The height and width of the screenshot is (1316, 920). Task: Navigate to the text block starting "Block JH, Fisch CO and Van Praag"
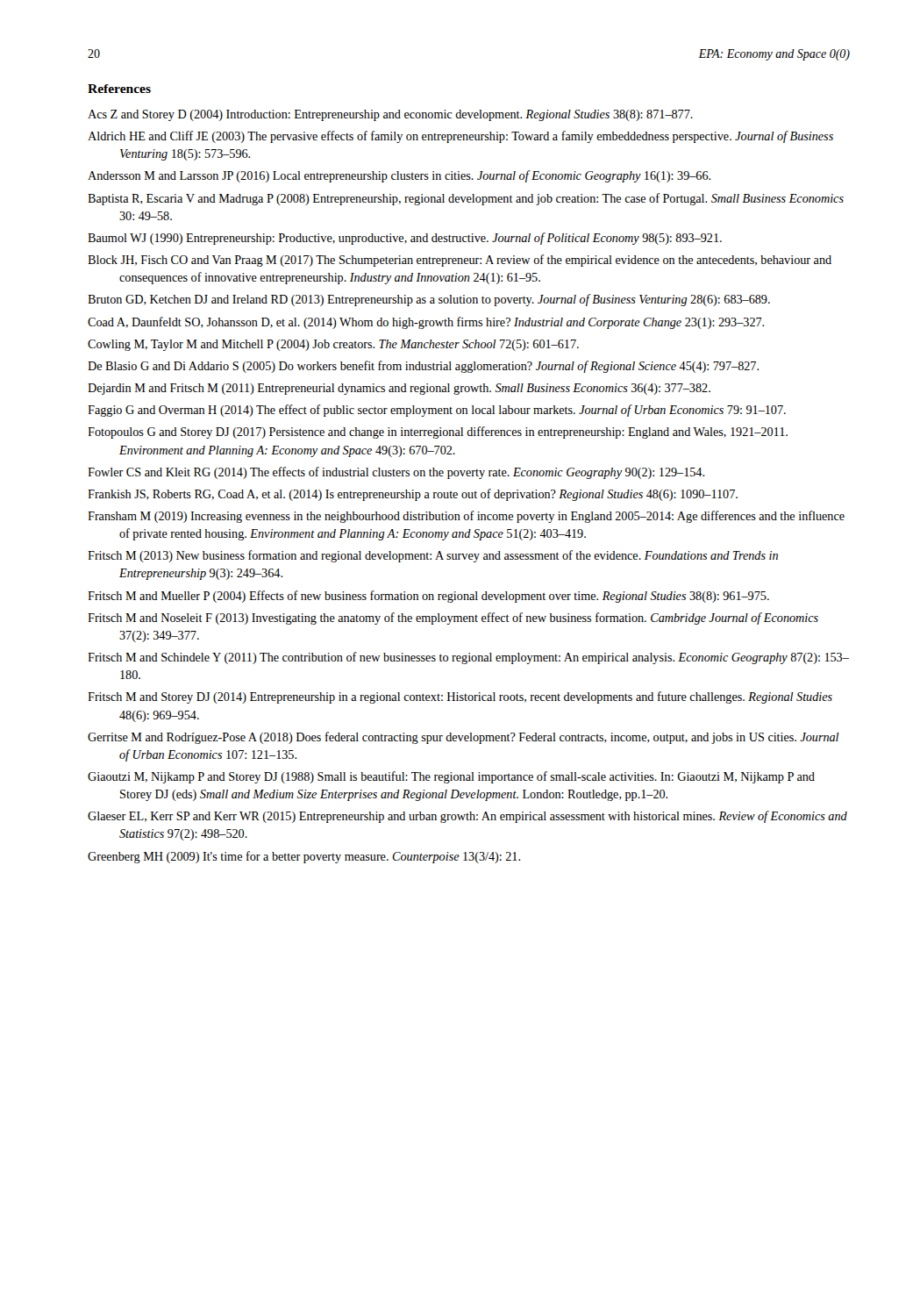pyautogui.click(x=460, y=269)
